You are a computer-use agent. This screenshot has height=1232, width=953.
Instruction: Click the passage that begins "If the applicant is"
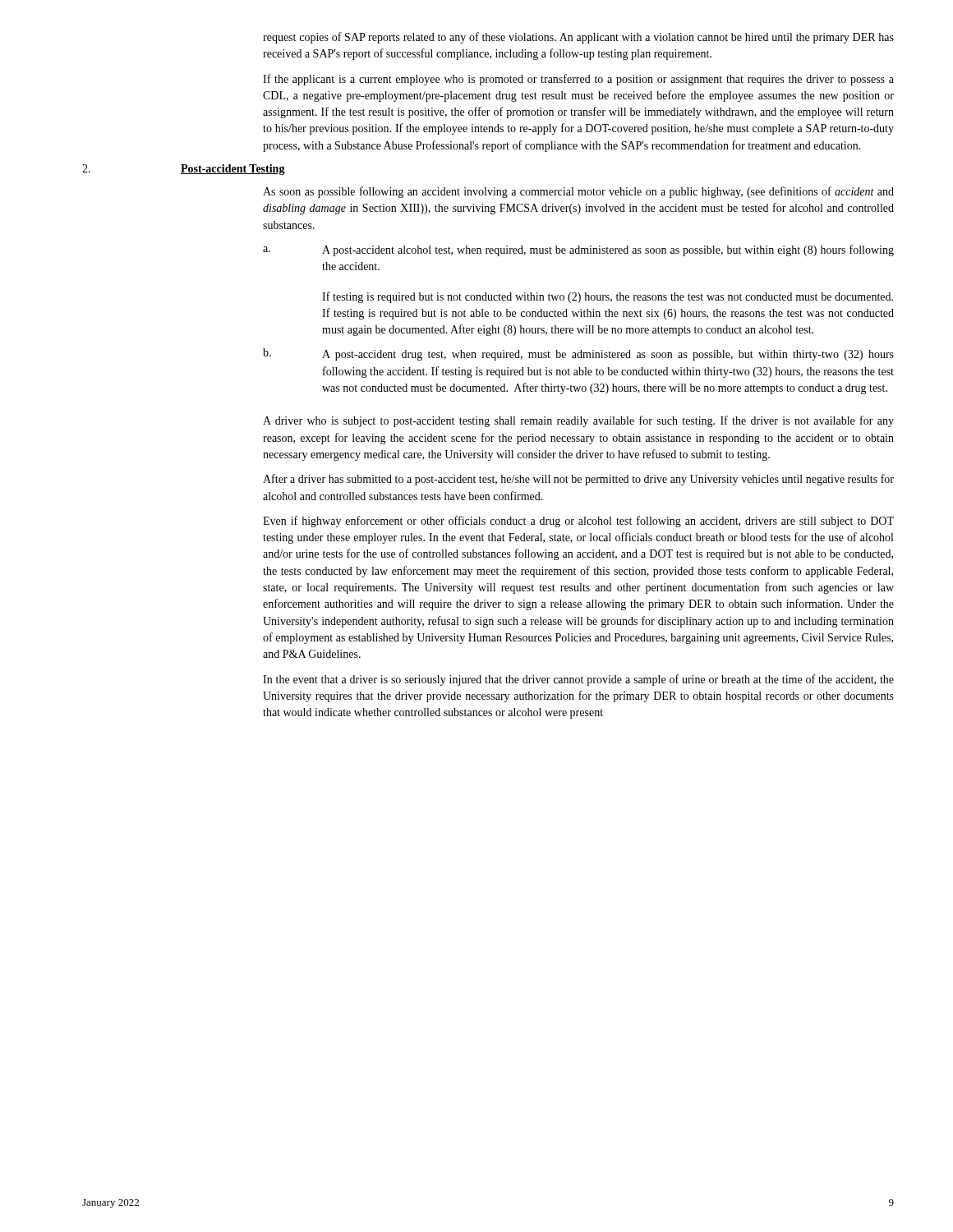578,113
